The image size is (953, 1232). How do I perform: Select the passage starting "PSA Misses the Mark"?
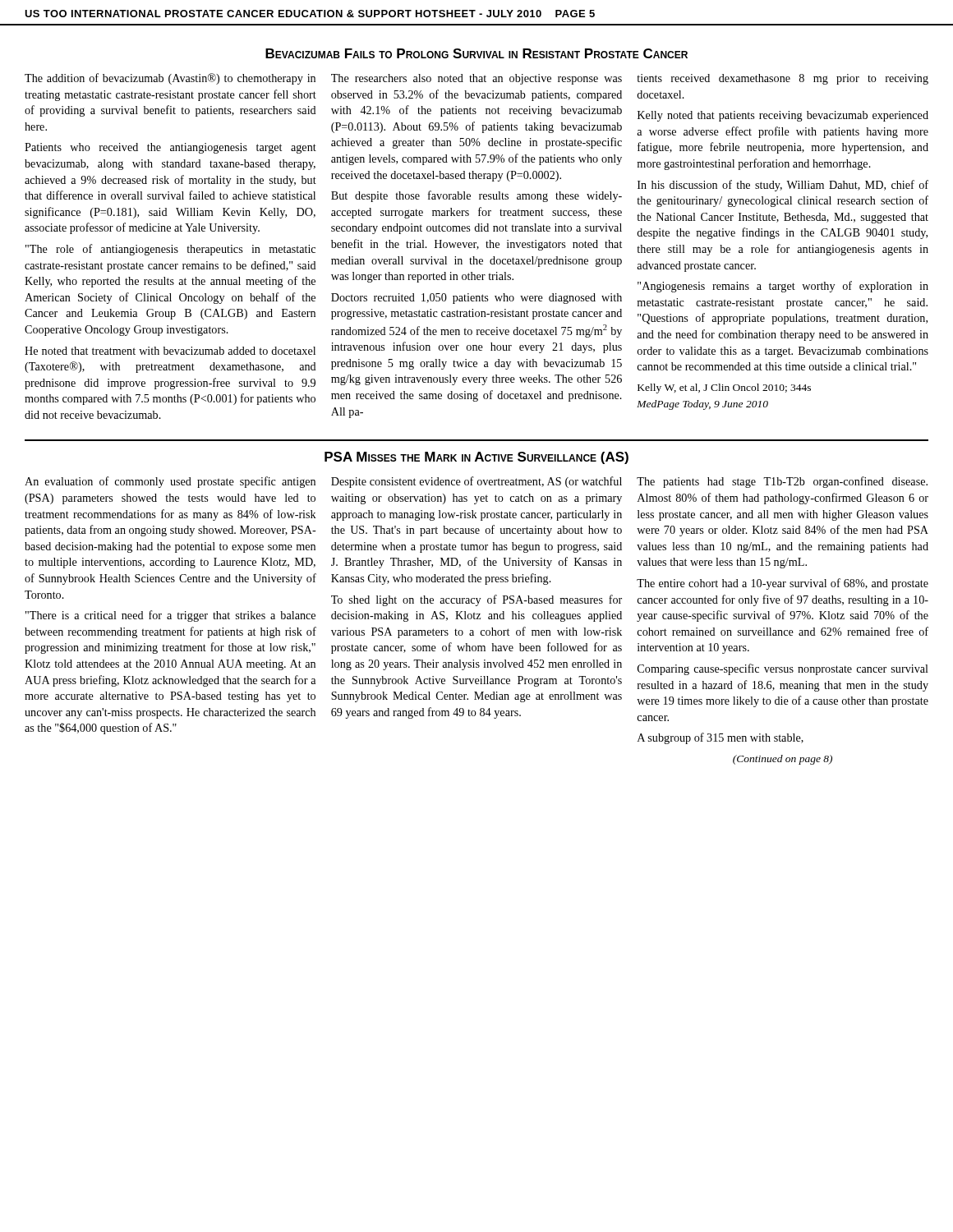click(476, 457)
